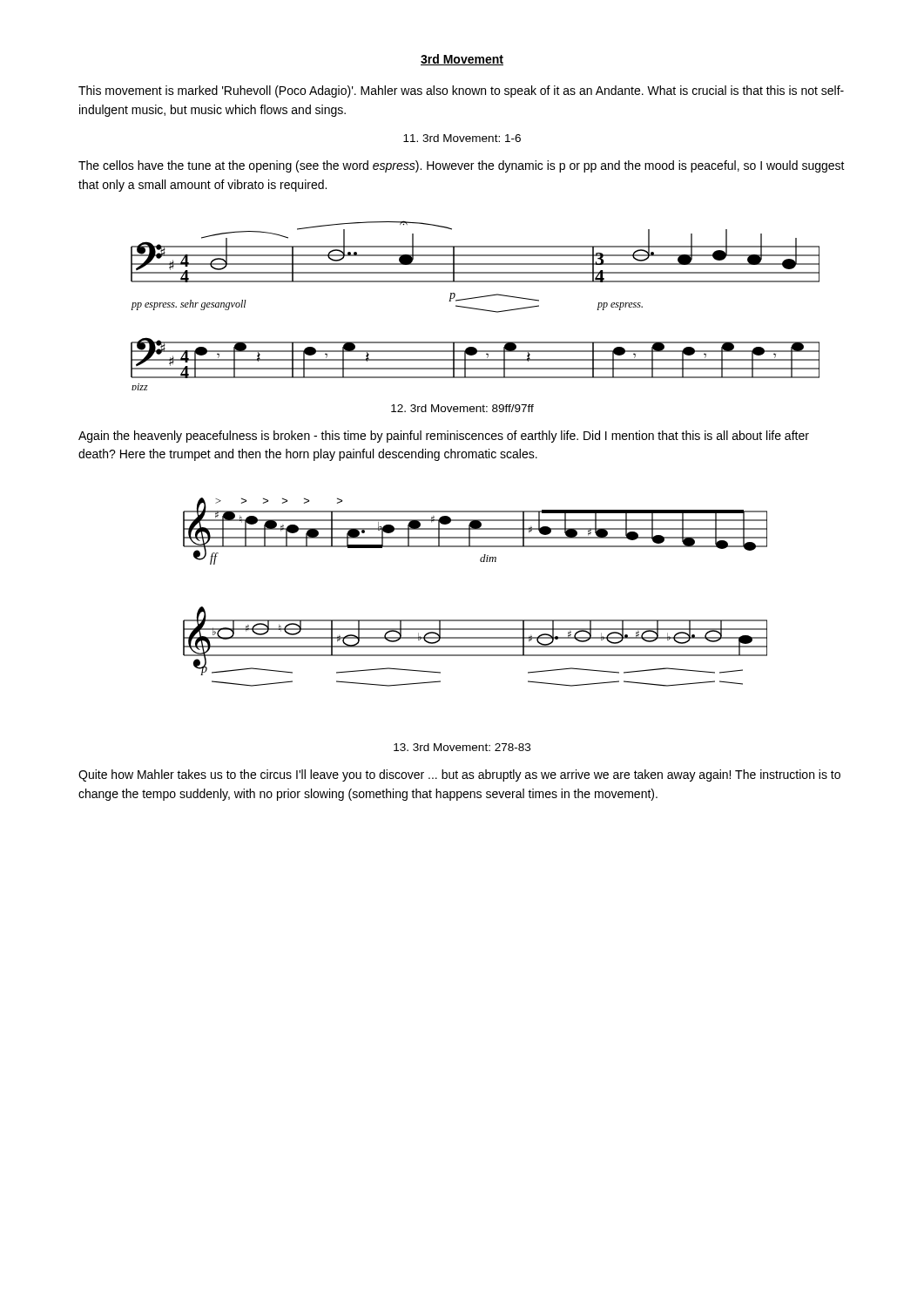The width and height of the screenshot is (924, 1307).
Task: Navigate to the text block starting "3rd Movement: 1-6"
Action: (462, 138)
